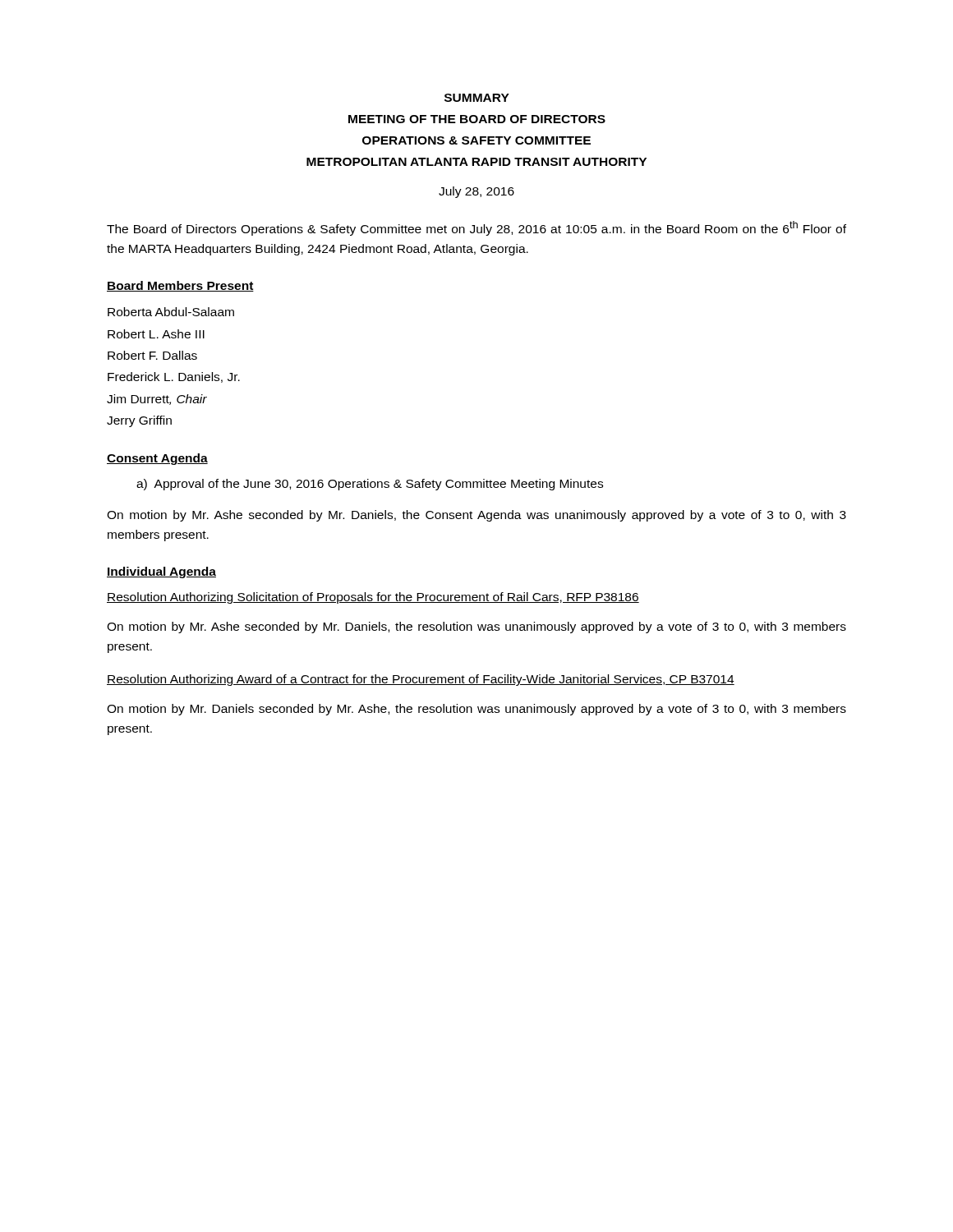
Task: Locate the element starting "On motion by Mr. Daniels seconded"
Action: click(x=476, y=719)
